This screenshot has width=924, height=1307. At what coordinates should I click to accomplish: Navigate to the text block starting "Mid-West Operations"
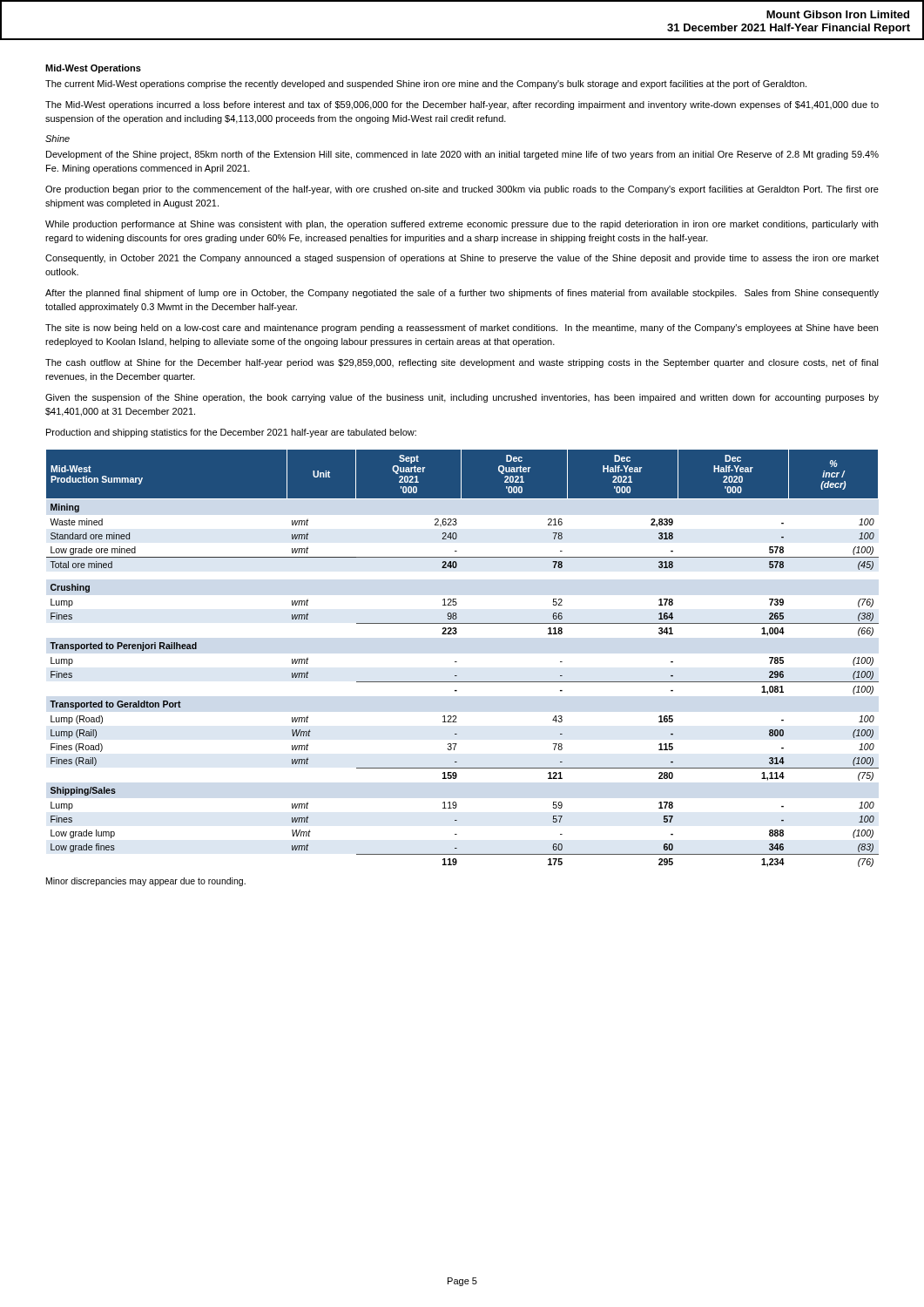(x=93, y=68)
